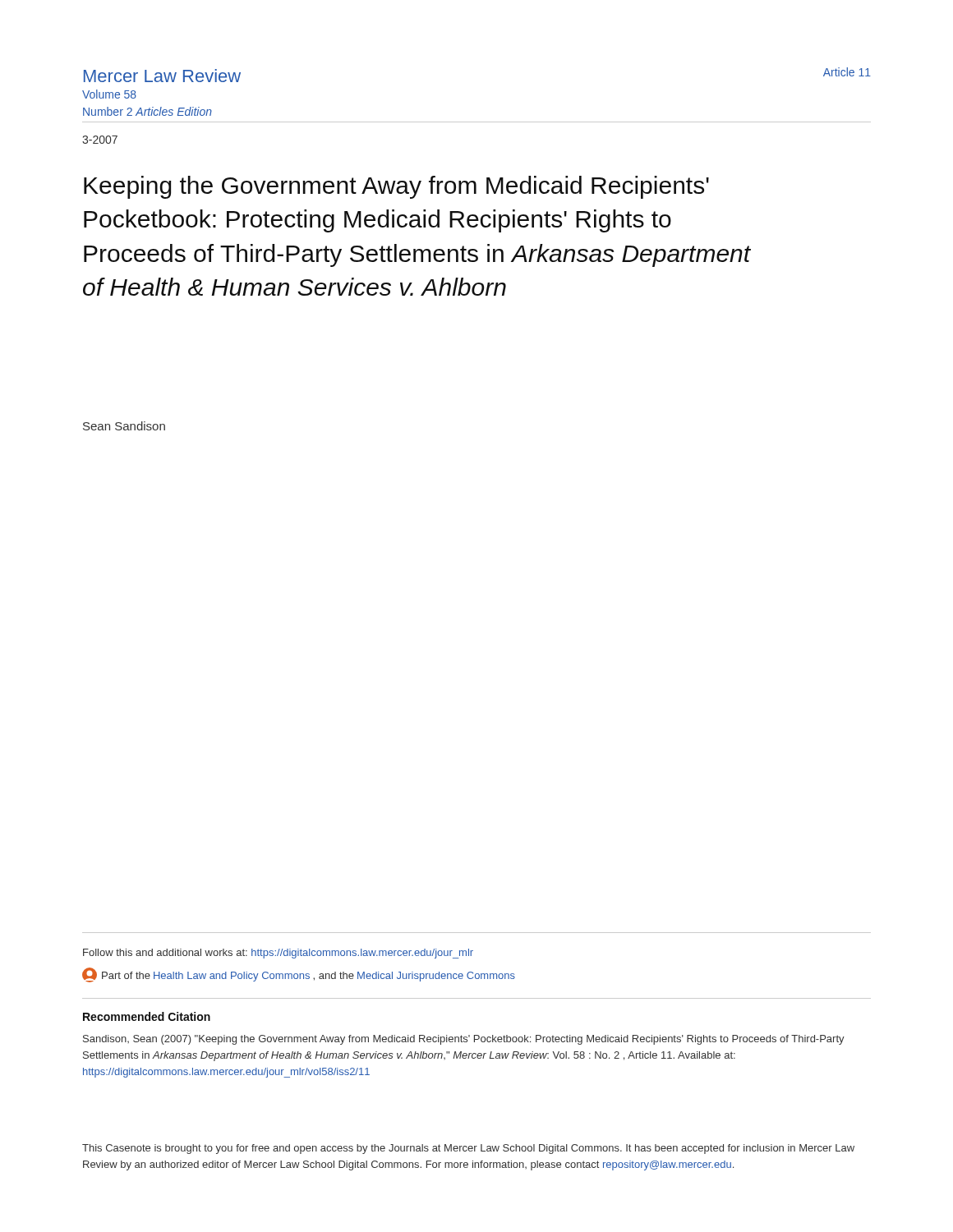Locate the block of text that opens with "Follow this and additional works at:"
Screen dimensions: 1232x953
coord(278,952)
